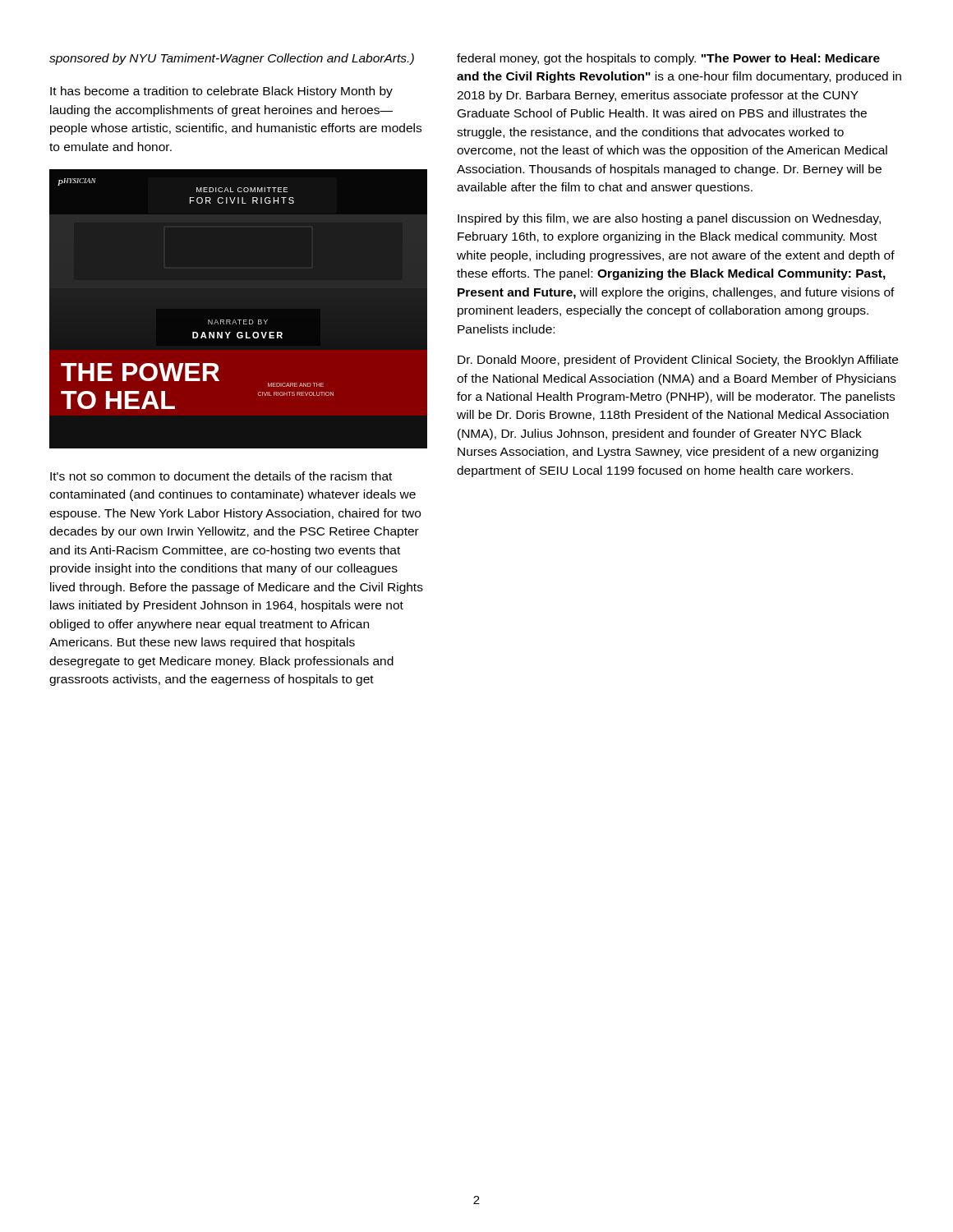The image size is (953, 1232).
Task: Click on the text block starting "federal money, got the"
Action: 680,123
